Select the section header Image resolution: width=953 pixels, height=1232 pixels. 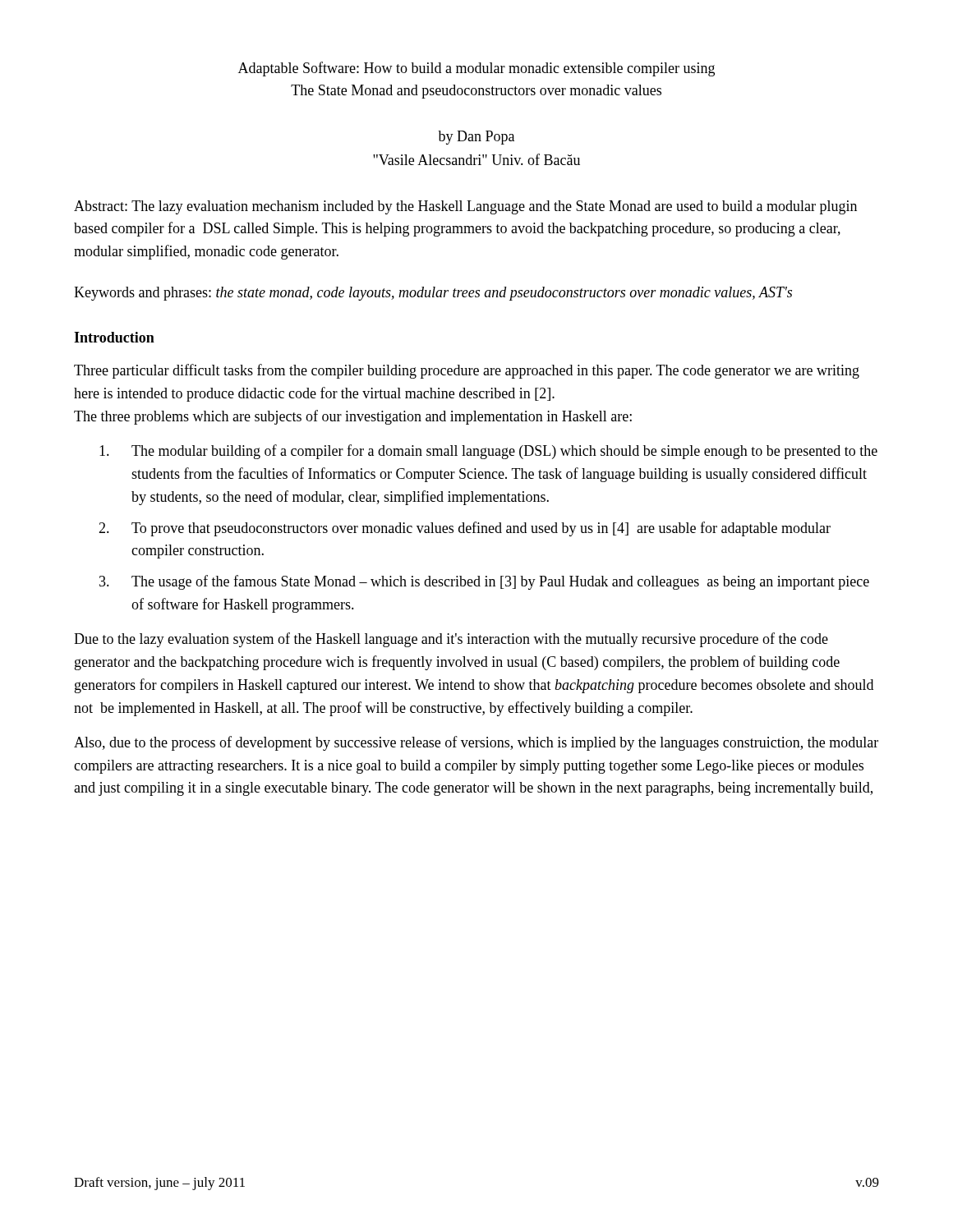(114, 338)
